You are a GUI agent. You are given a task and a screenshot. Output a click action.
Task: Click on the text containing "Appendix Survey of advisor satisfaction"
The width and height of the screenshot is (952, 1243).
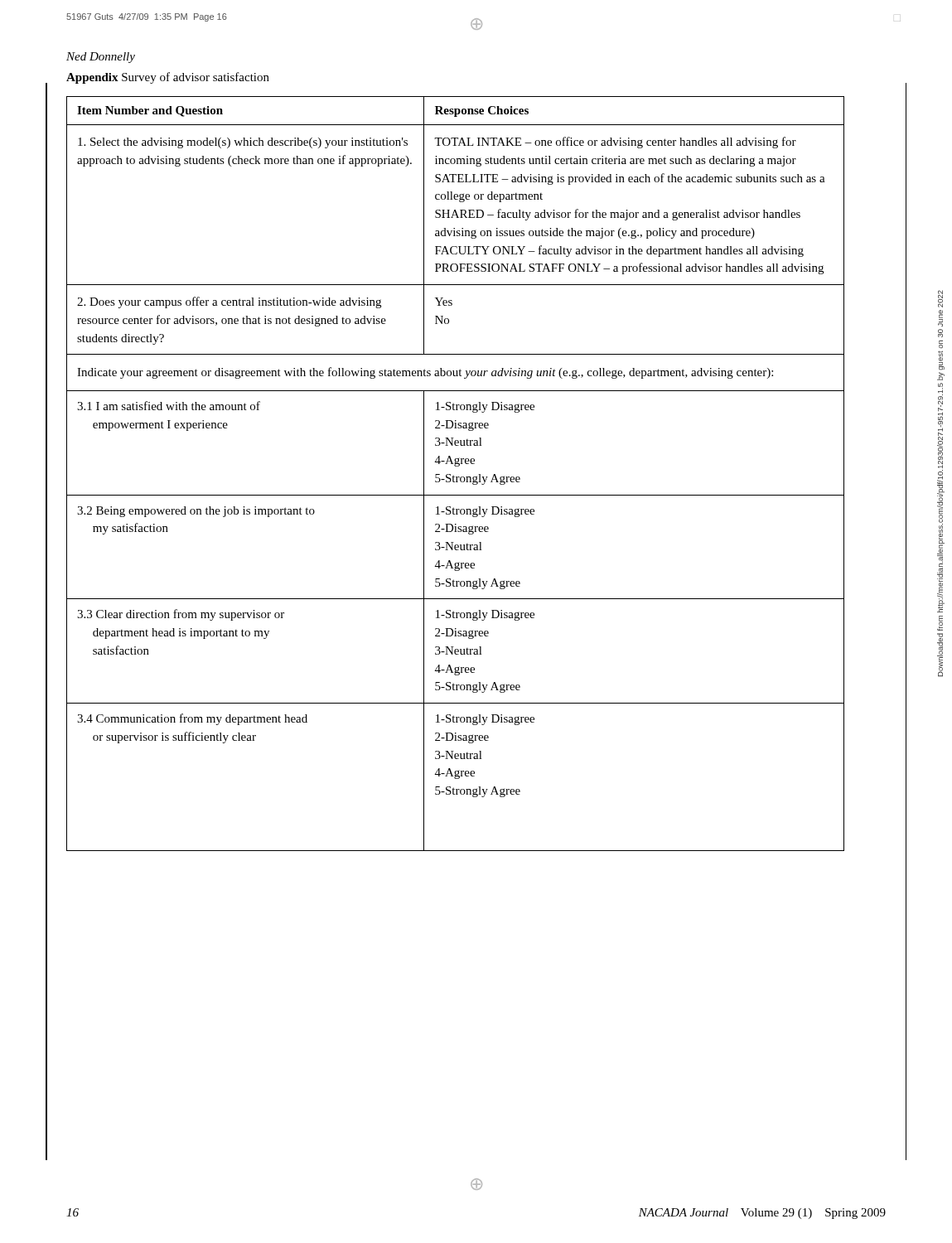click(x=168, y=77)
